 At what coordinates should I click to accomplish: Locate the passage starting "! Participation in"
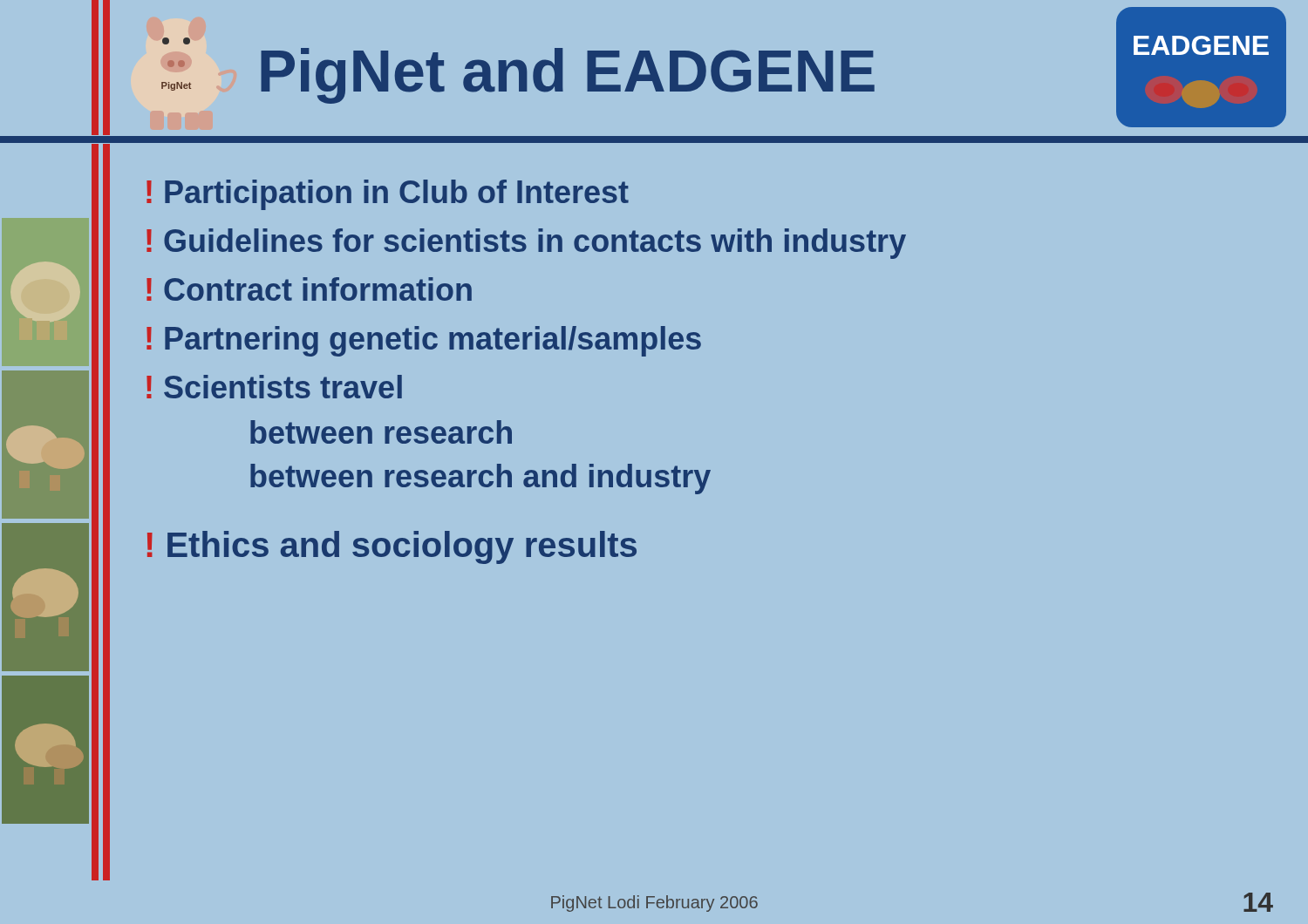pyautogui.click(x=386, y=192)
